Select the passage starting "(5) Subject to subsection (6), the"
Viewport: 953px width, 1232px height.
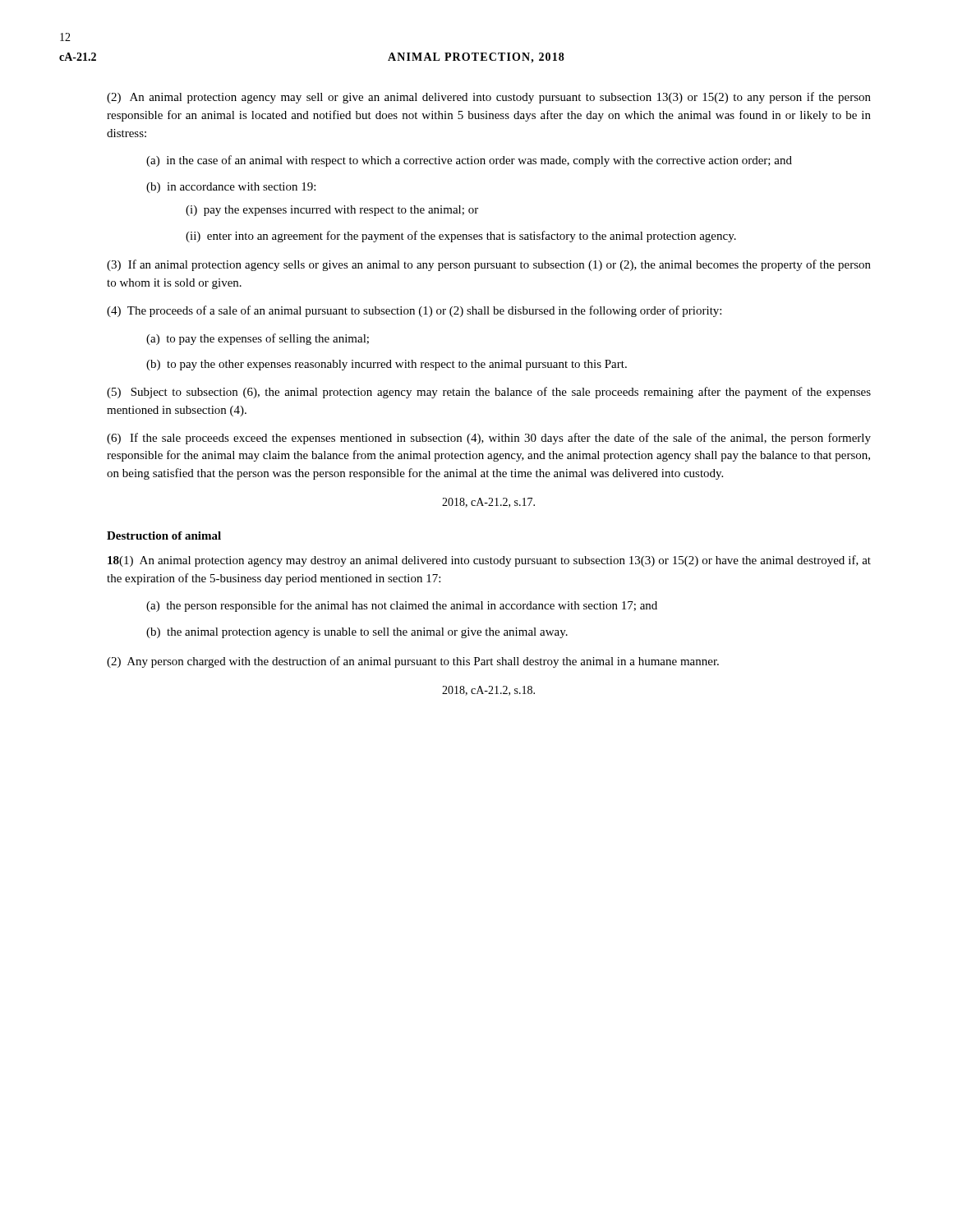pos(489,401)
